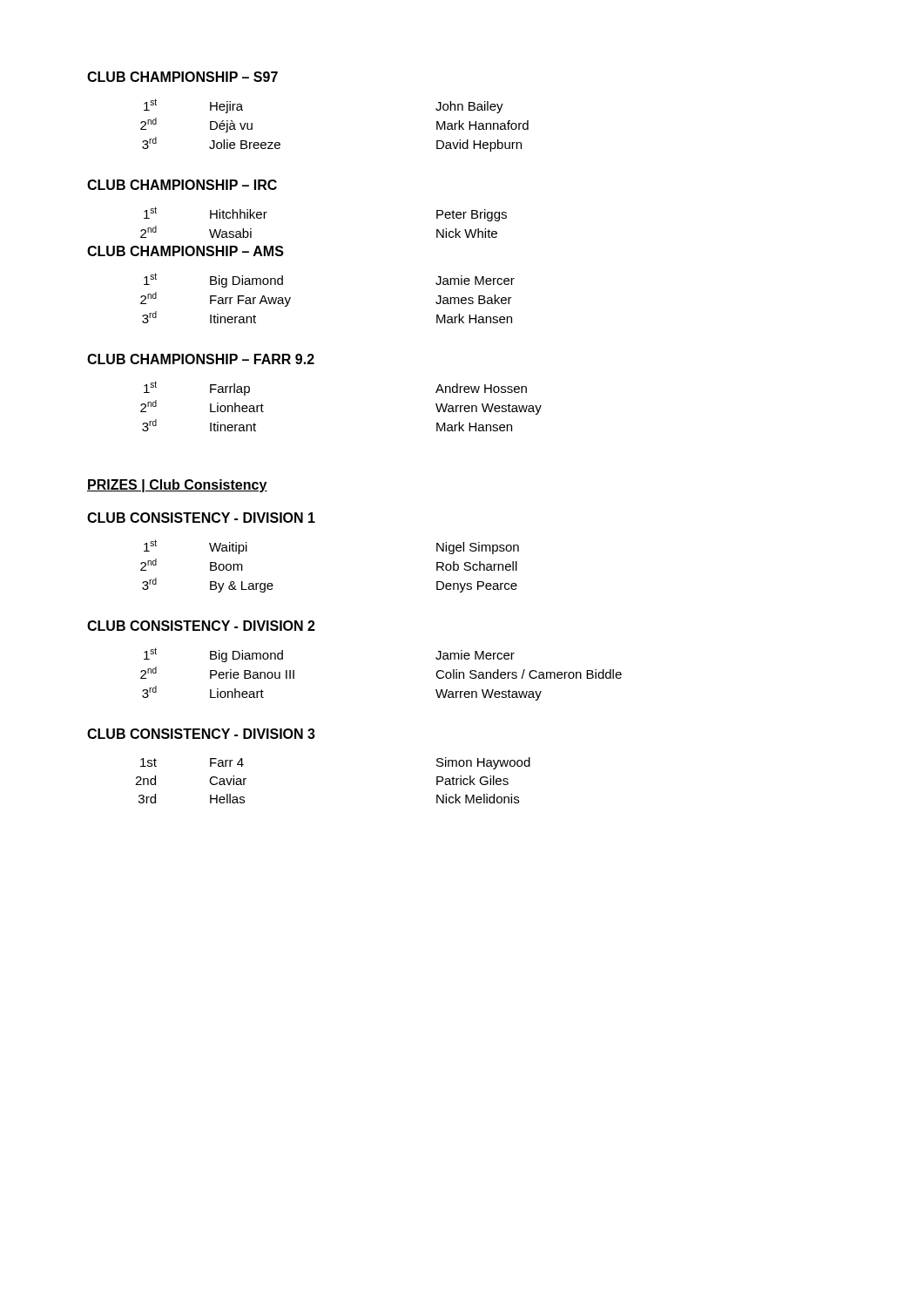Locate the list item that says "2nd Wasabi Nick White"

point(148,231)
